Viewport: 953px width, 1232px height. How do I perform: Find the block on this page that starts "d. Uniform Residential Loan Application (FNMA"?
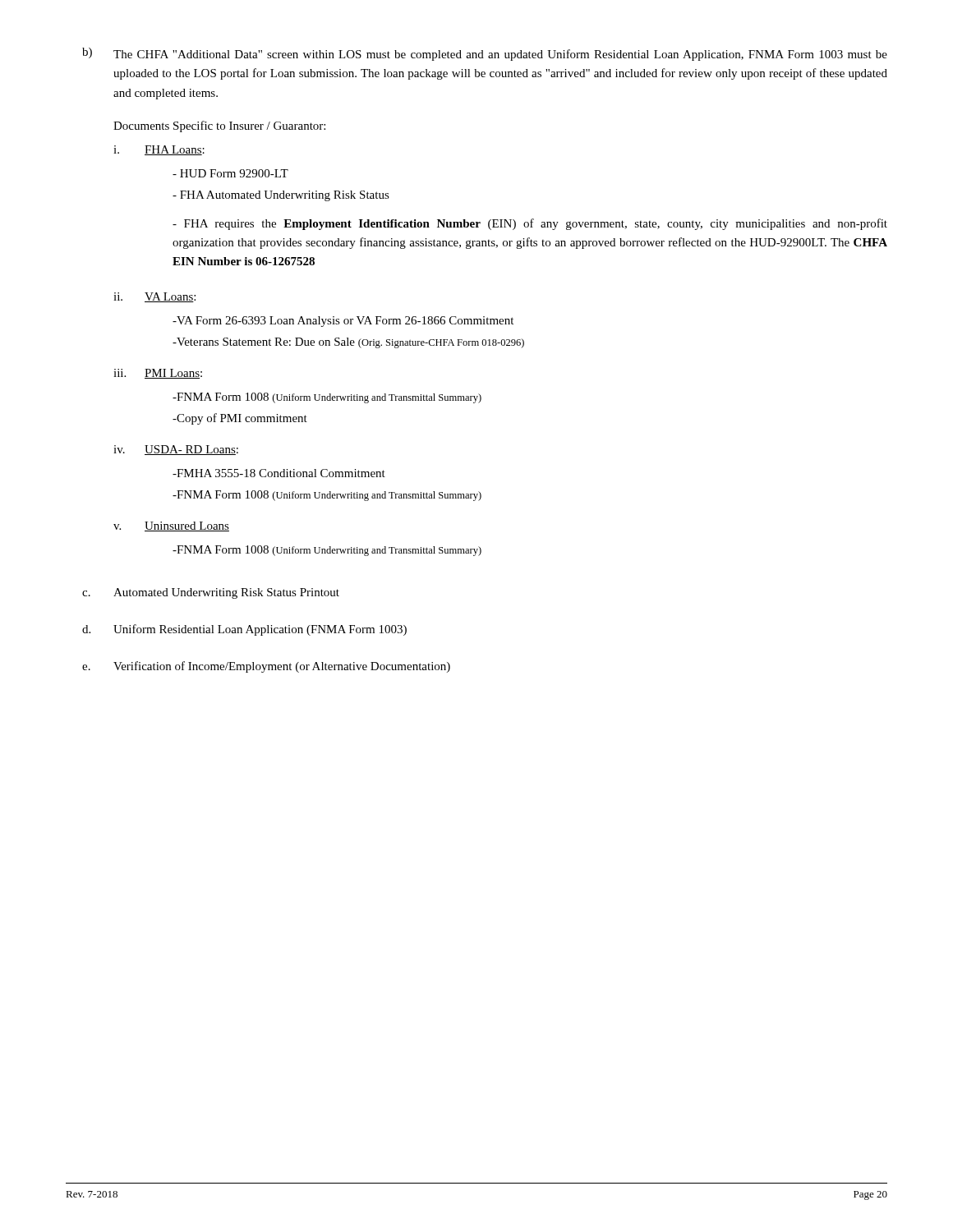tap(245, 629)
